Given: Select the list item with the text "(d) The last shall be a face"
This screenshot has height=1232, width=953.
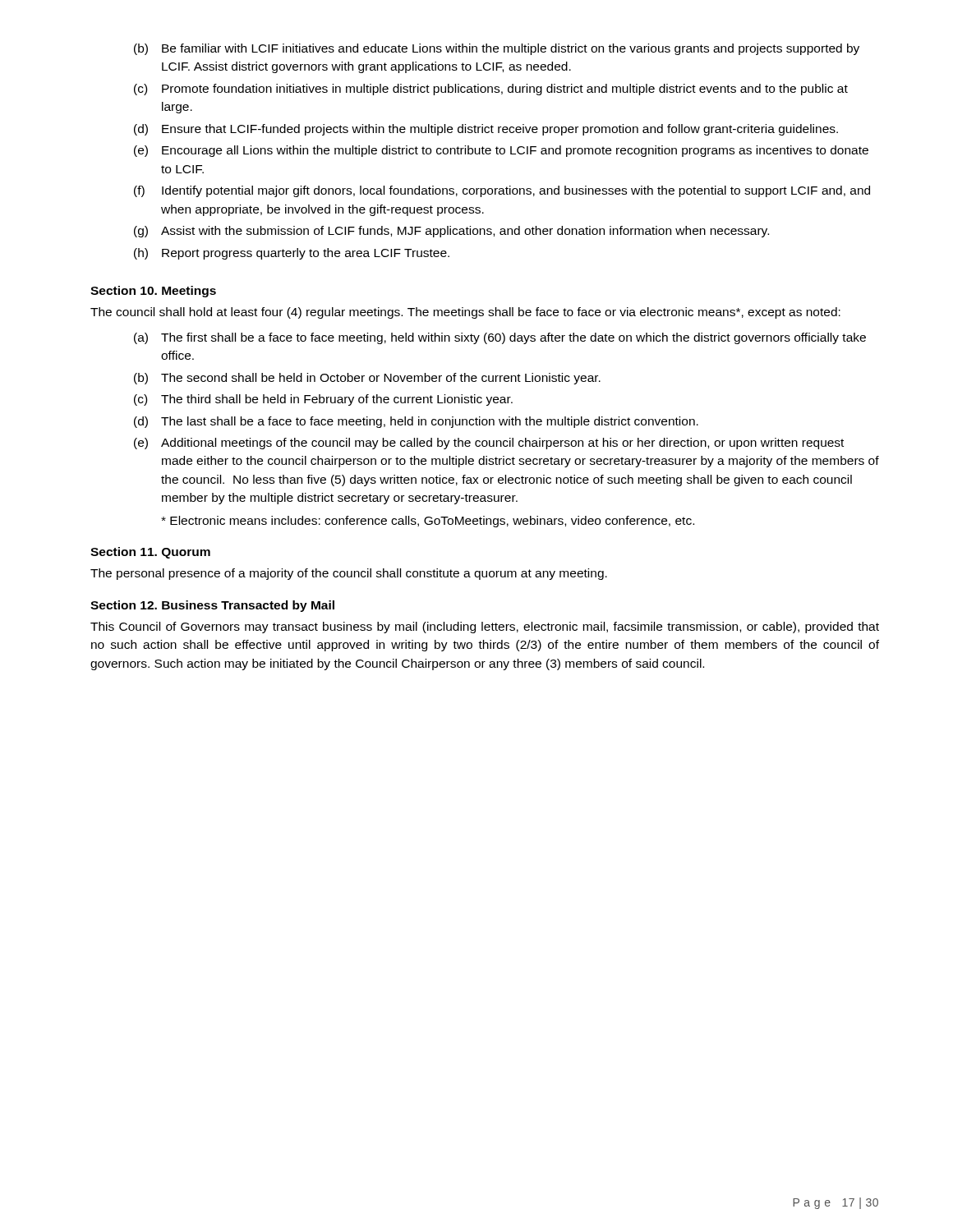Looking at the screenshot, I should pos(506,421).
